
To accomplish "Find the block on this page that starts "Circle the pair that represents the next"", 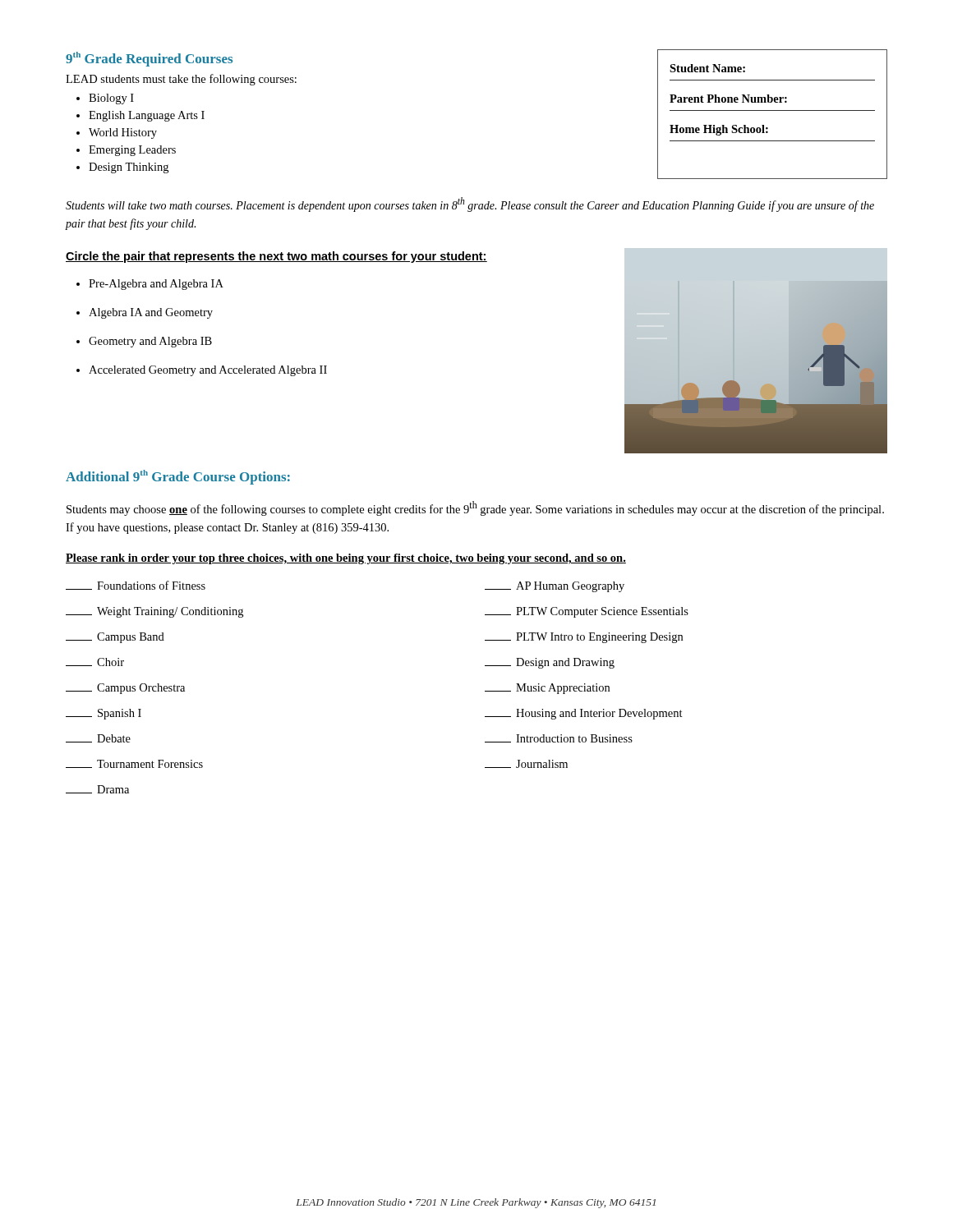I will point(333,257).
